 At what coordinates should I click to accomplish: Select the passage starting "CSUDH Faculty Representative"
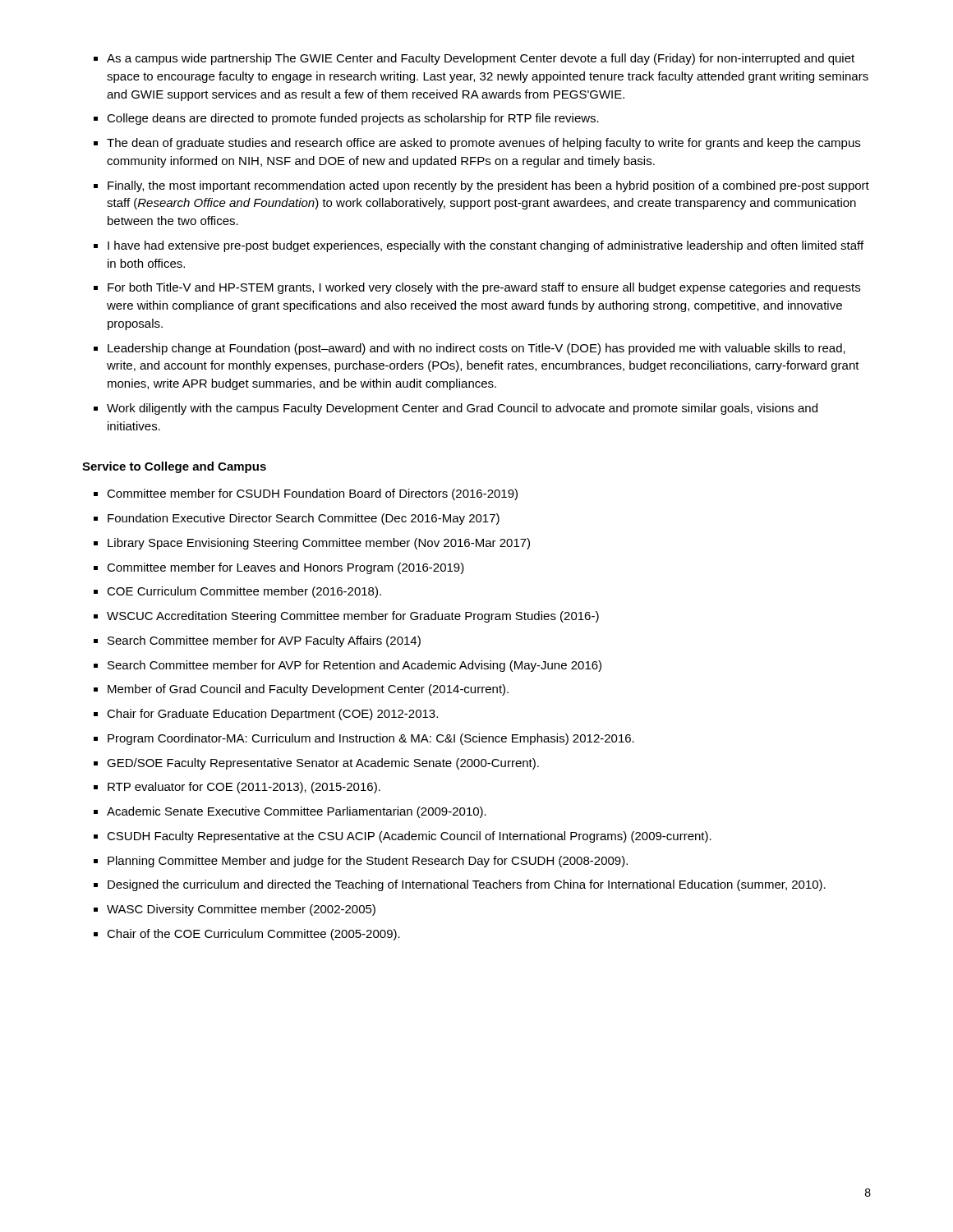(489, 836)
